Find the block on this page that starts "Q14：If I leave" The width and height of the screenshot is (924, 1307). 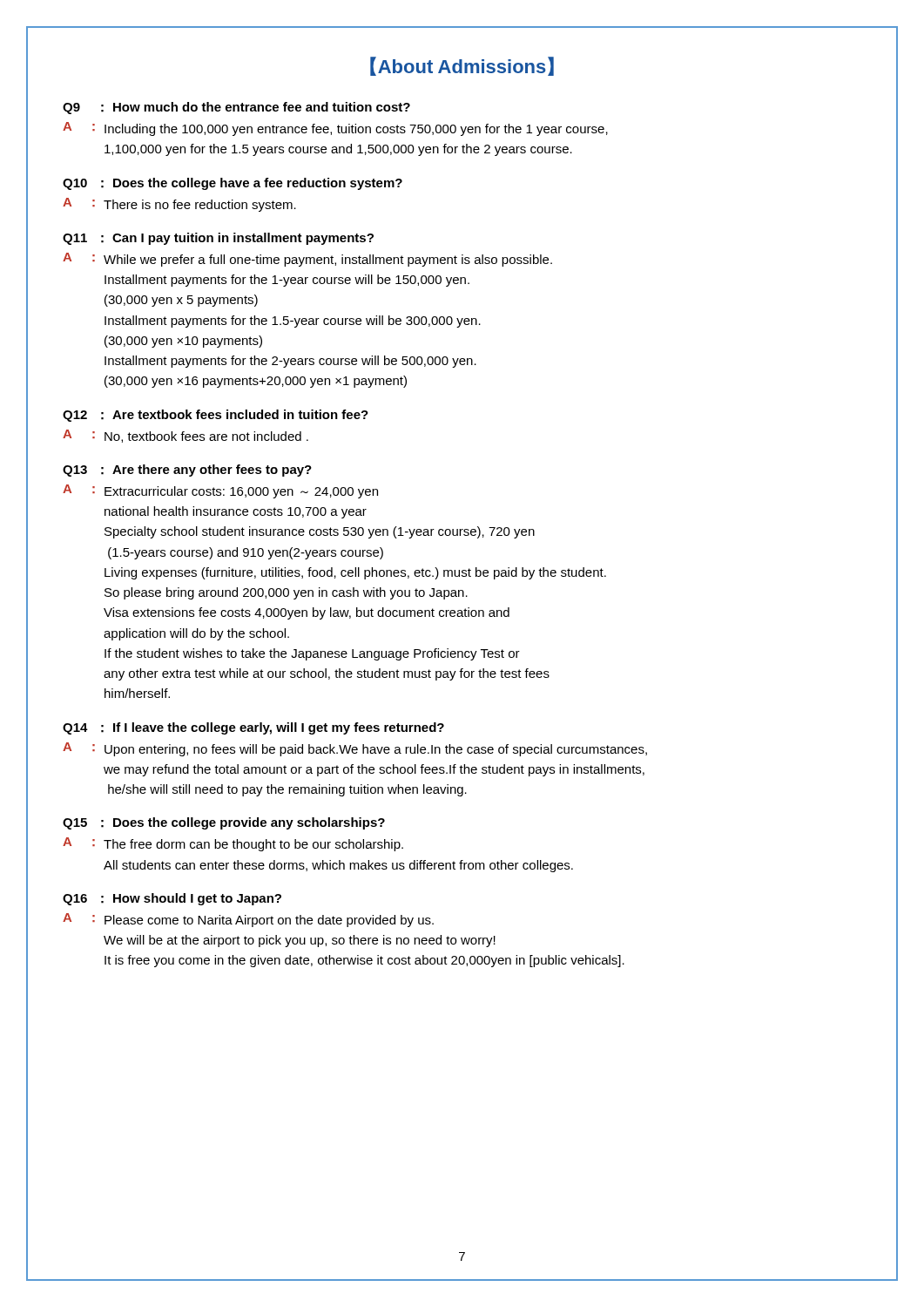(x=462, y=759)
